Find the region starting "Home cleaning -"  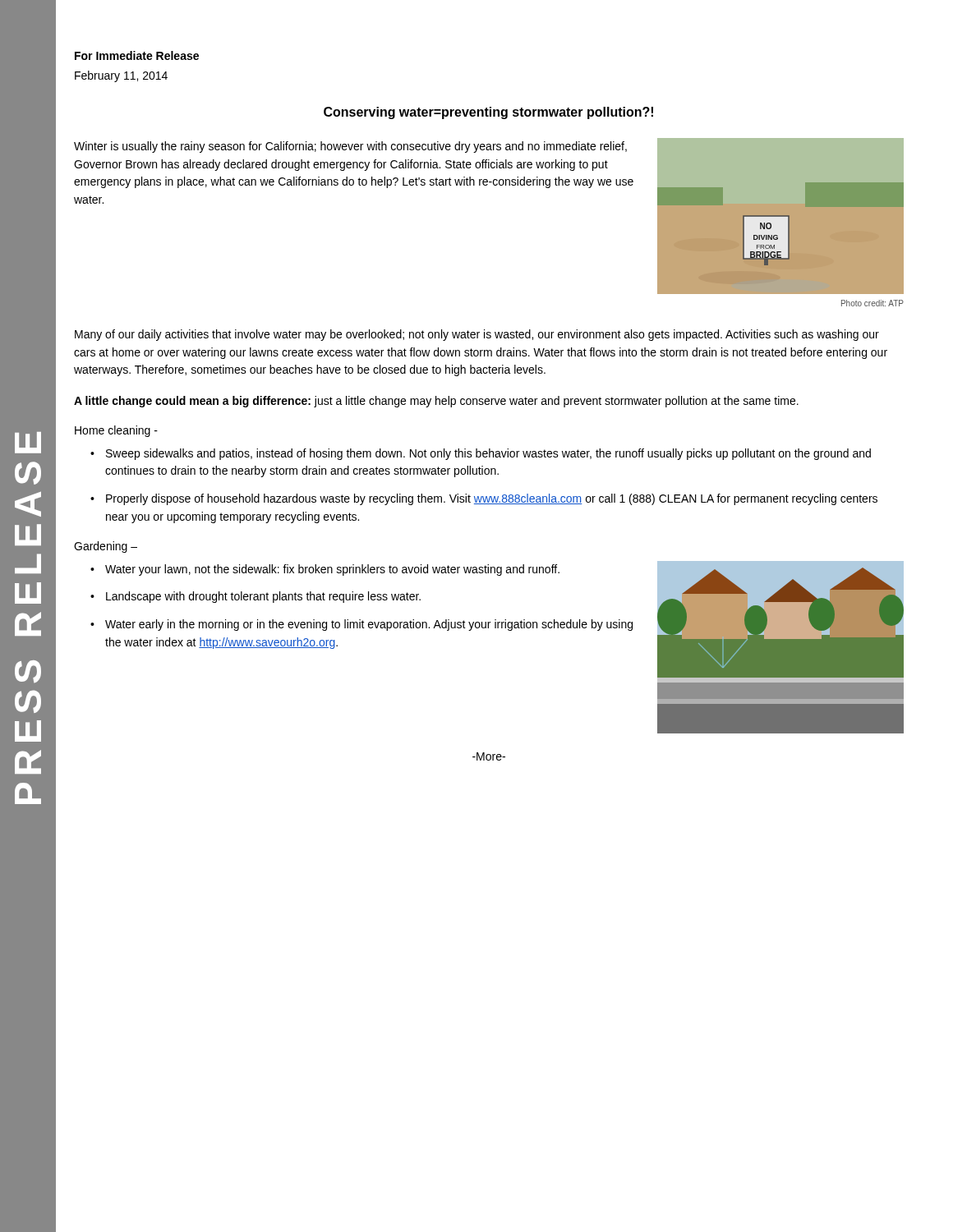coord(116,430)
